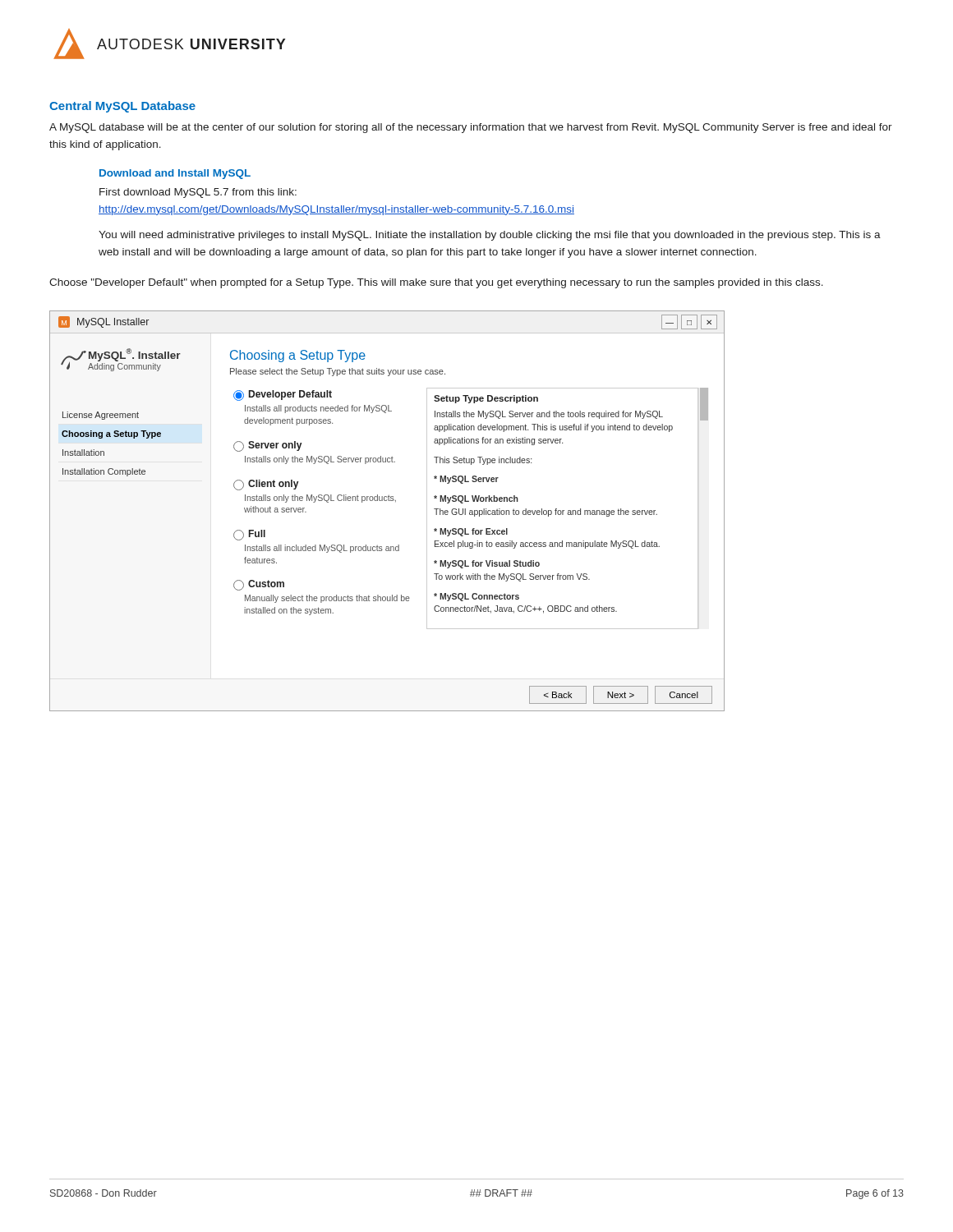Select the text block that says "Choose "Developer Default" when prompted for"
This screenshot has width=953, height=1232.
(x=436, y=282)
